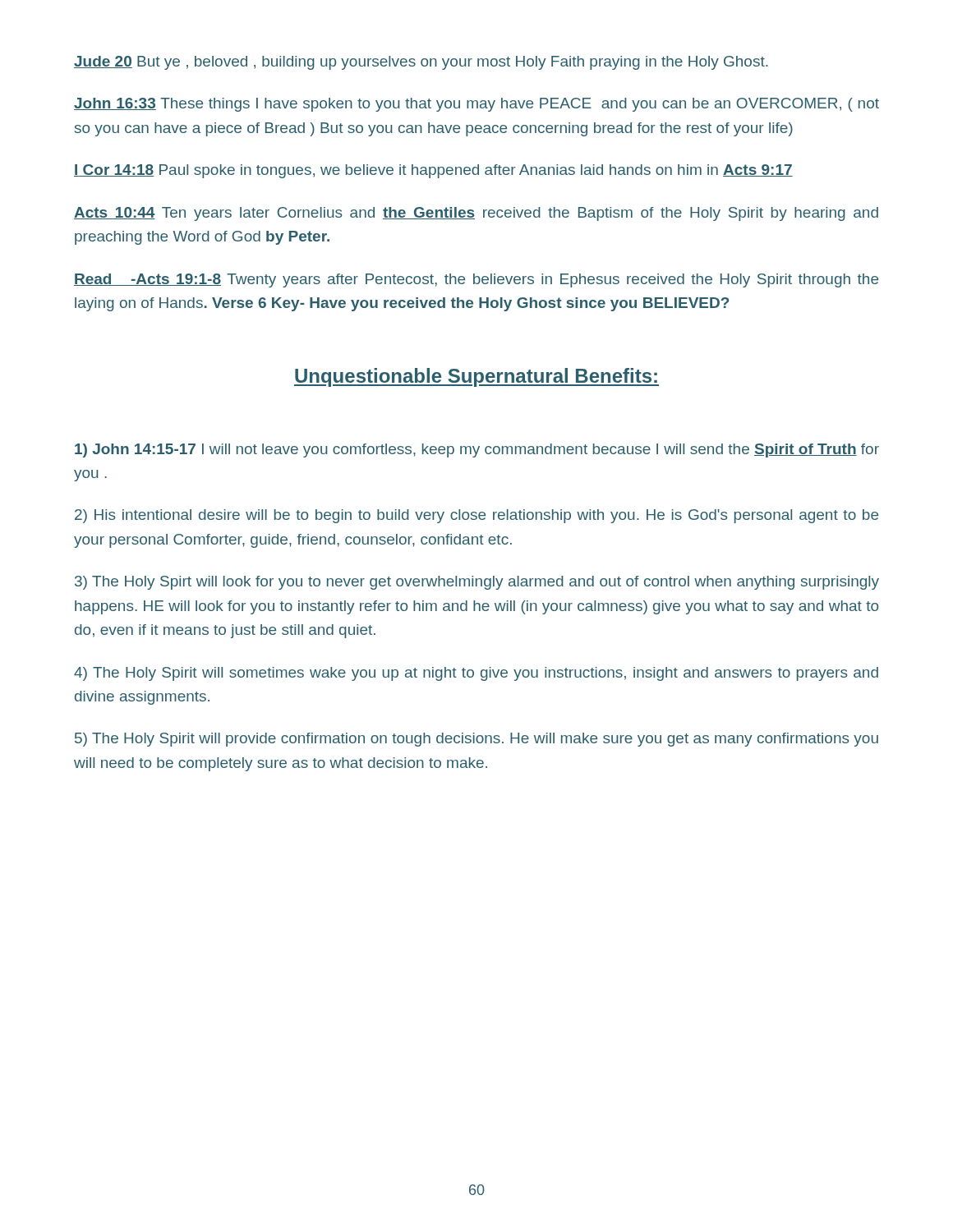This screenshot has width=953, height=1232.
Task: Click on the text block that says "Acts 10:44 Ten years"
Action: [476, 224]
